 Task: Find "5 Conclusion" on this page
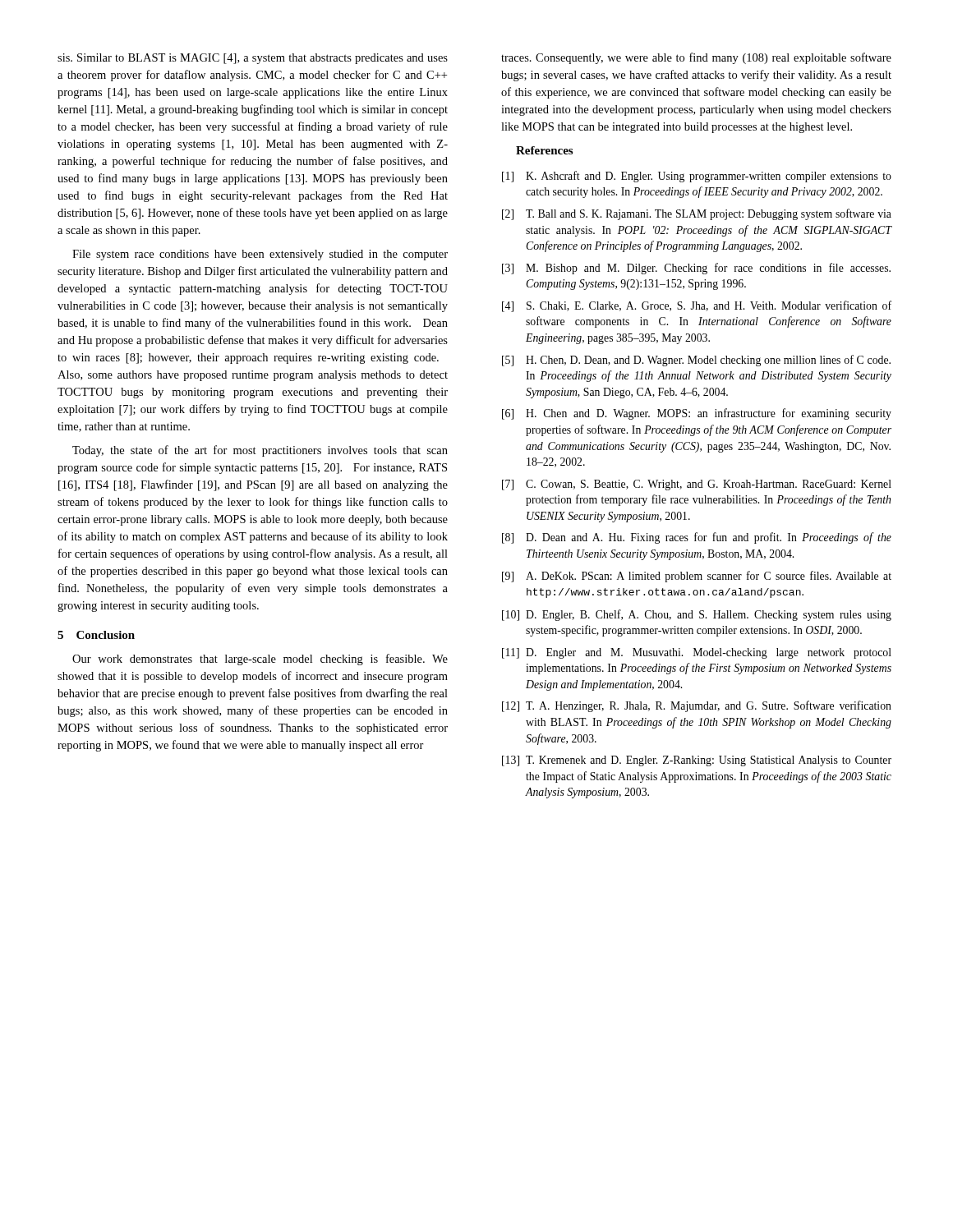(96, 635)
